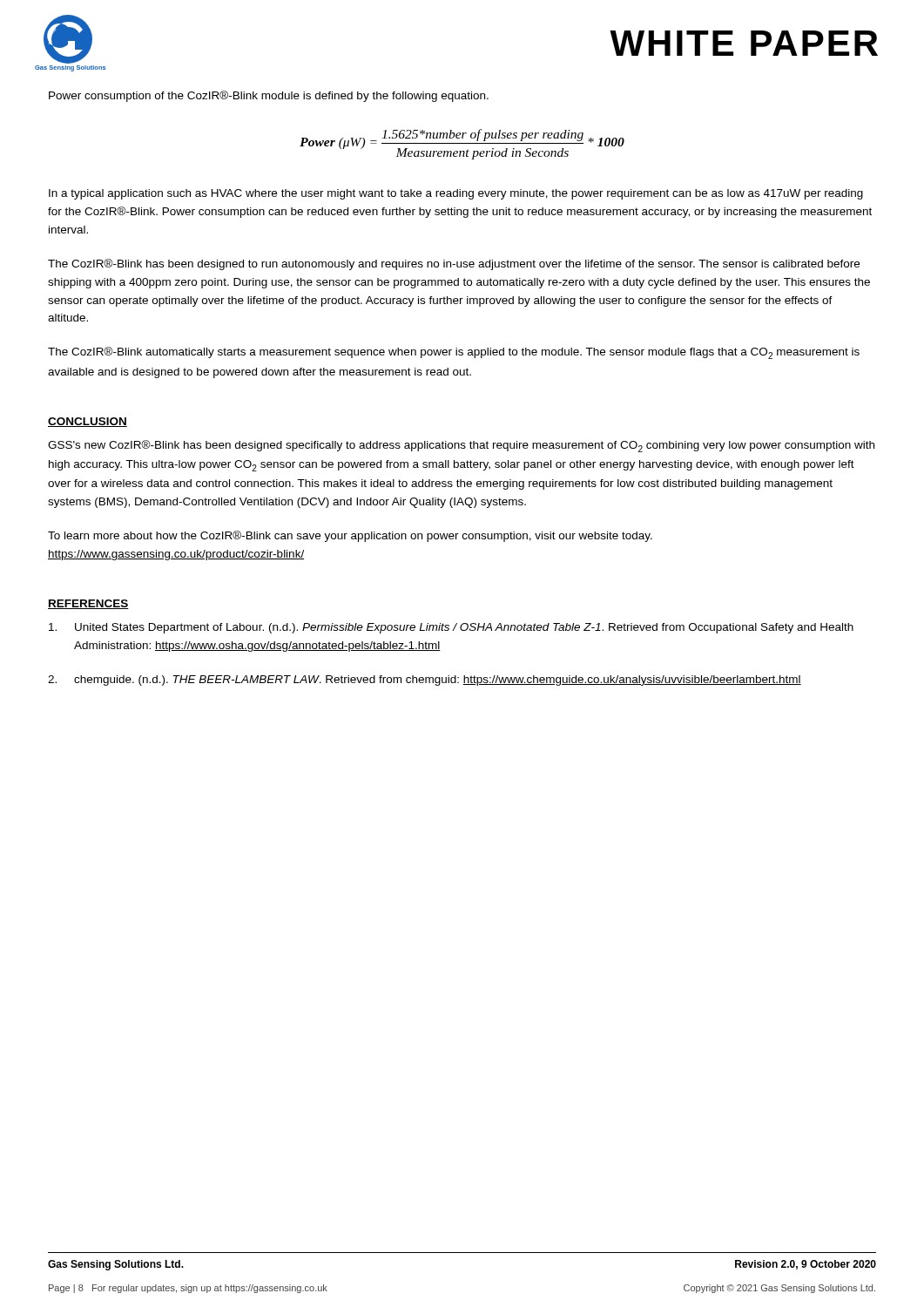The image size is (924, 1307).
Task: Select the text block with the text "GSS's new CozIR®-Blink has"
Action: tap(462, 473)
